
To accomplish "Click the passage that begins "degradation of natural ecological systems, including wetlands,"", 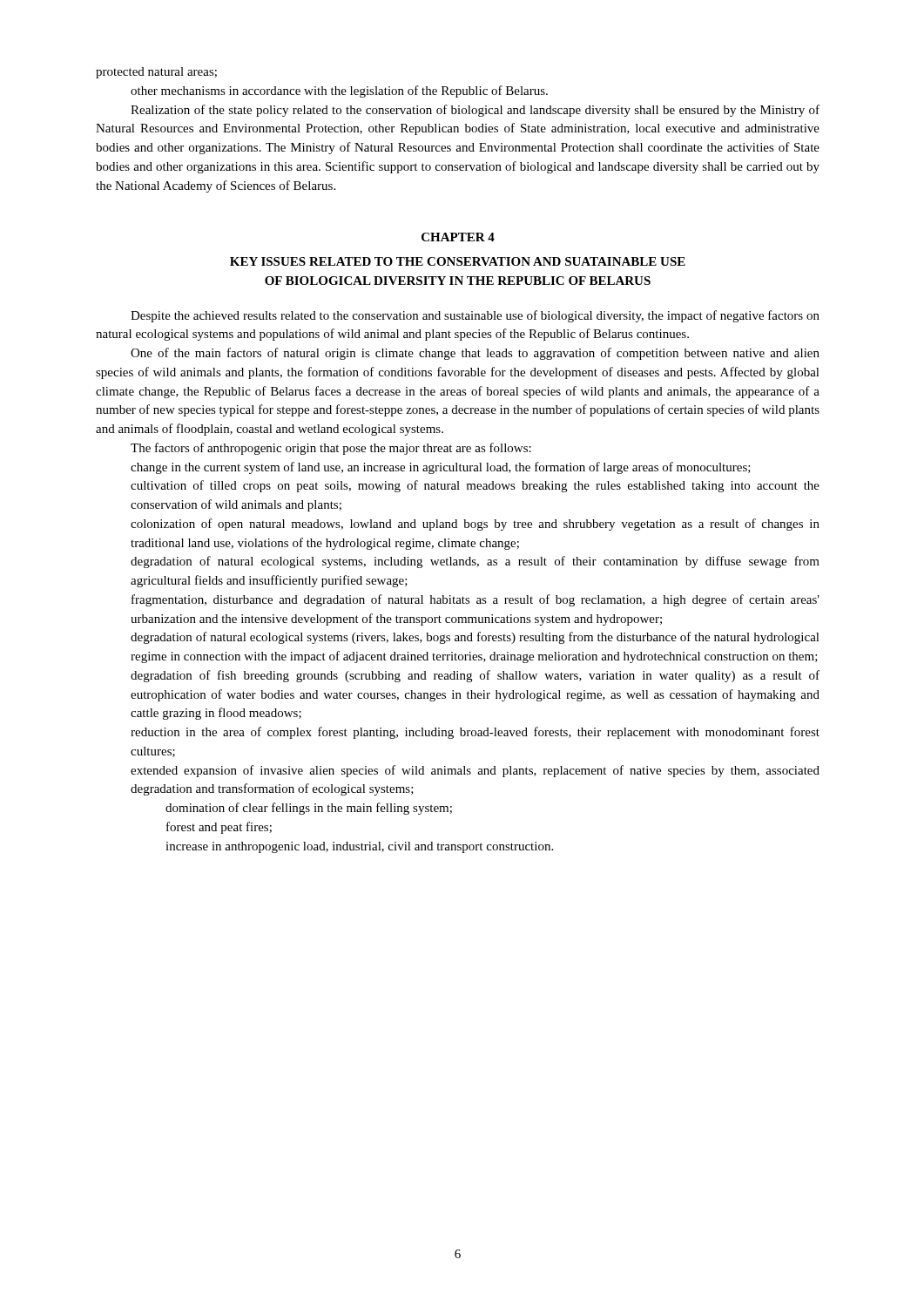I will pos(475,571).
